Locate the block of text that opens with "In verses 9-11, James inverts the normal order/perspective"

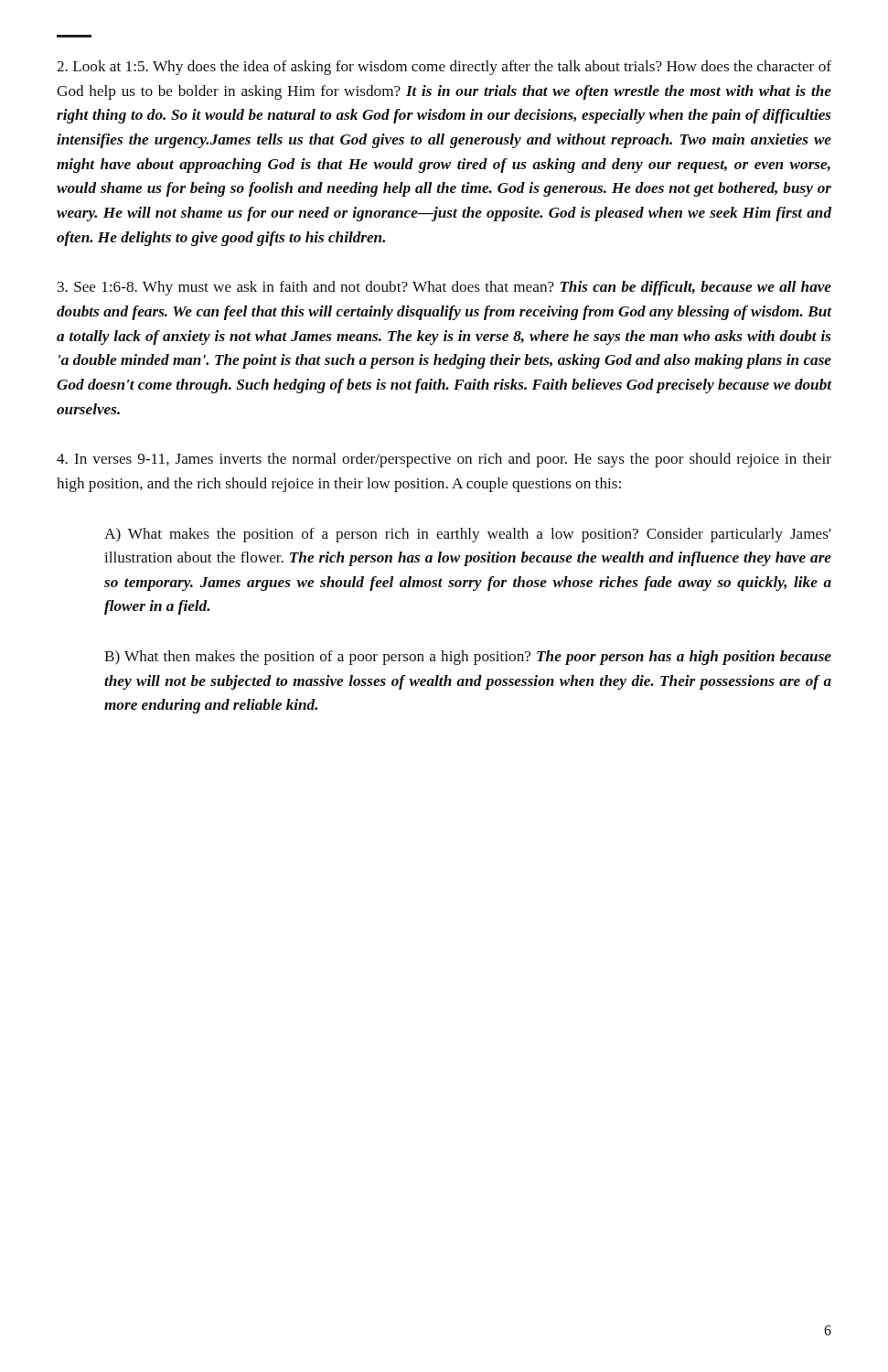click(444, 471)
